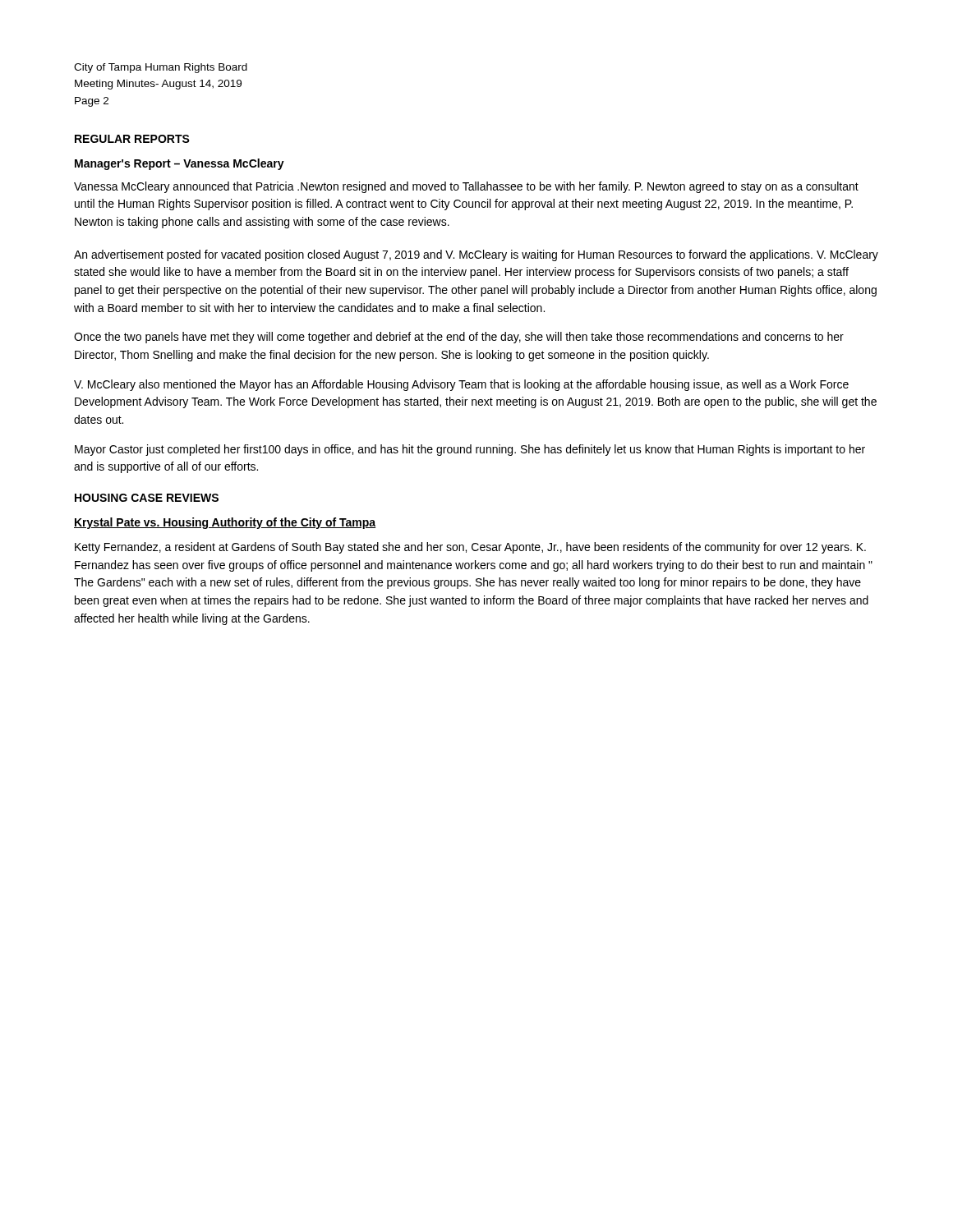This screenshot has width=953, height=1232.
Task: Find the section header containing "Manager's Report – Vanessa McCleary"
Action: (x=179, y=163)
